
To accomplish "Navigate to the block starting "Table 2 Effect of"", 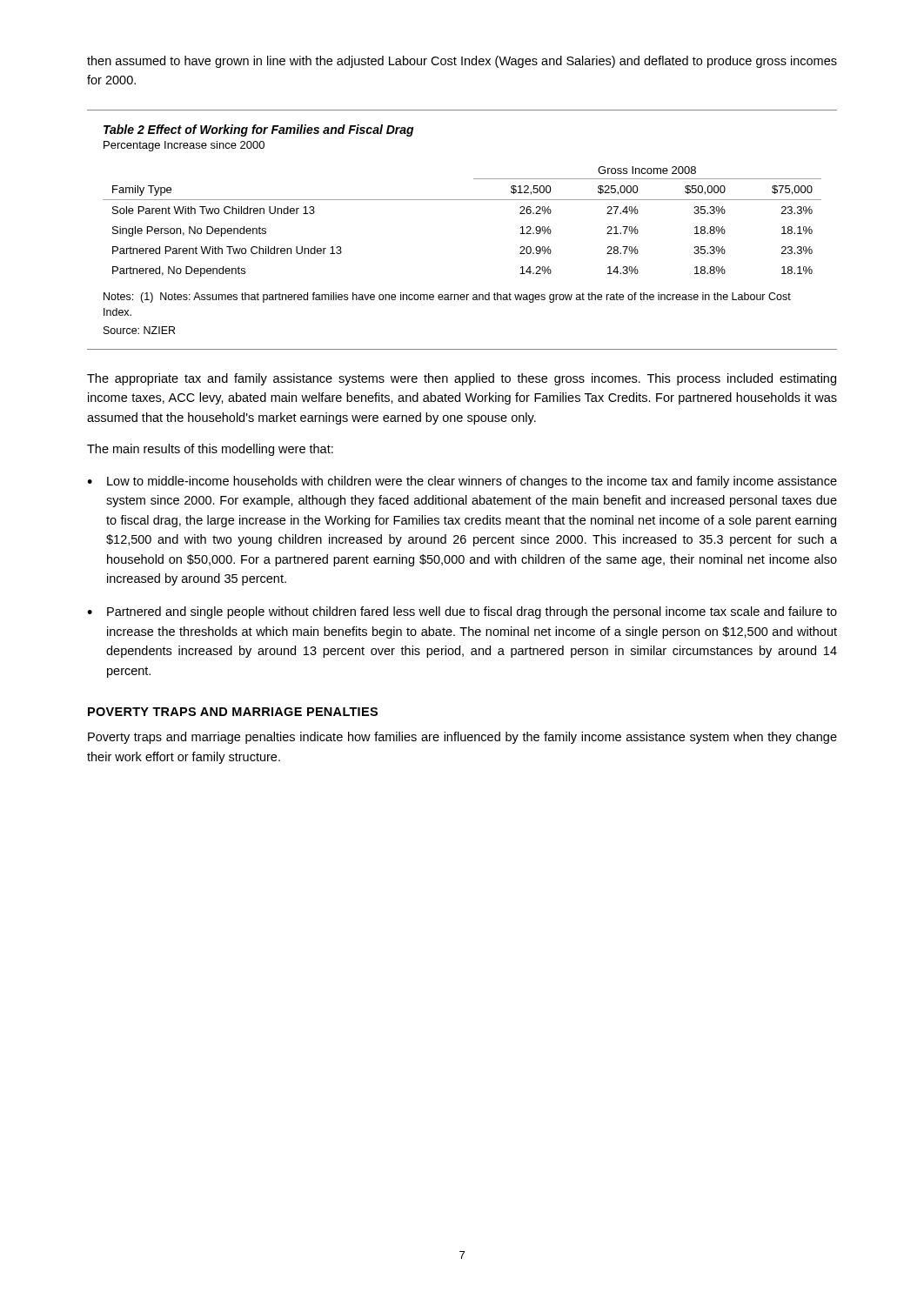I will (x=258, y=129).
